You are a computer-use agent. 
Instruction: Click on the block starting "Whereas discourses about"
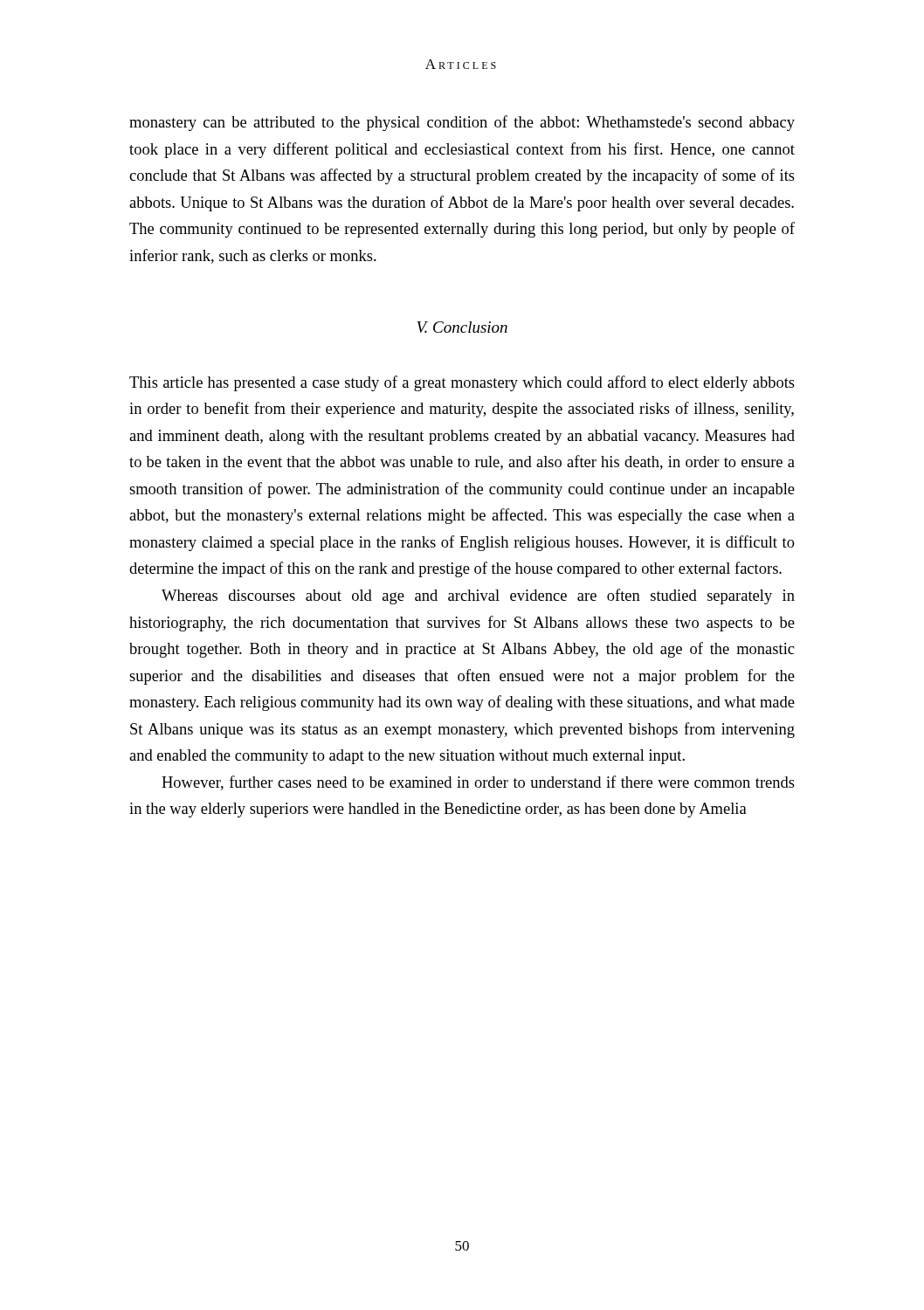pyautogui.click(x=462, y=676)
